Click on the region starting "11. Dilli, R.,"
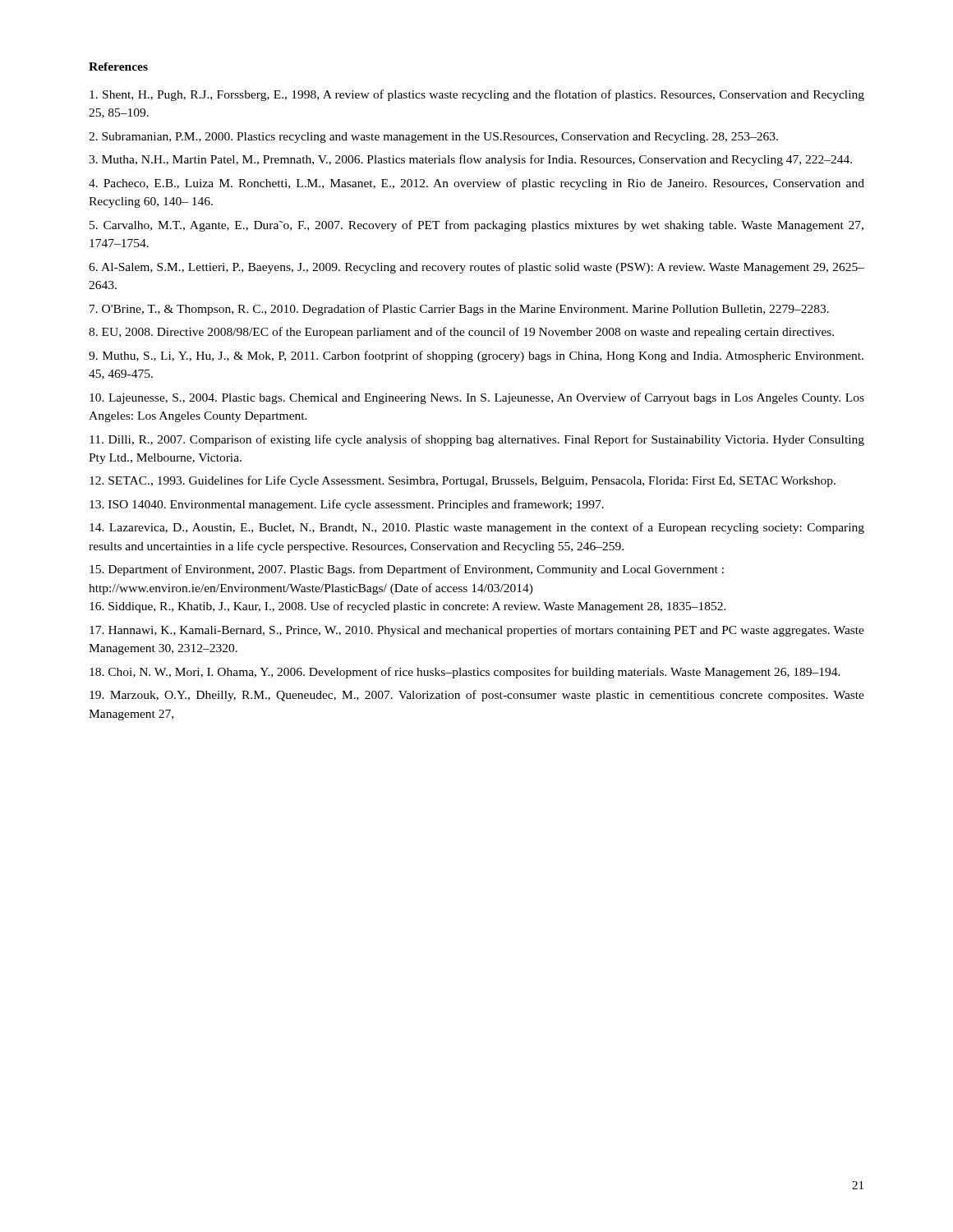 point(476,448)
